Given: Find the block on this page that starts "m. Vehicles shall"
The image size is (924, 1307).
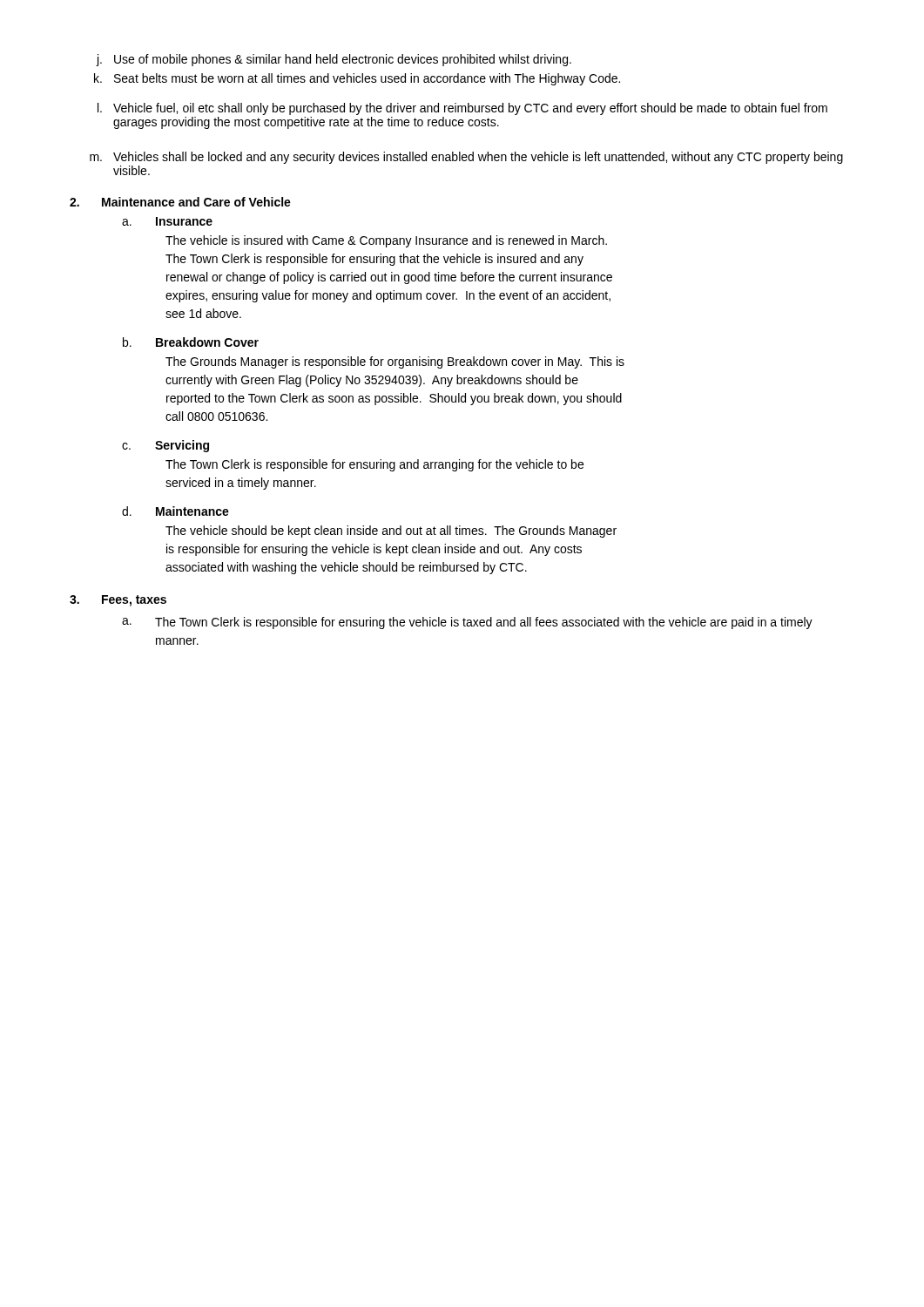Looking at the screenshot, I should pos(462,164).
